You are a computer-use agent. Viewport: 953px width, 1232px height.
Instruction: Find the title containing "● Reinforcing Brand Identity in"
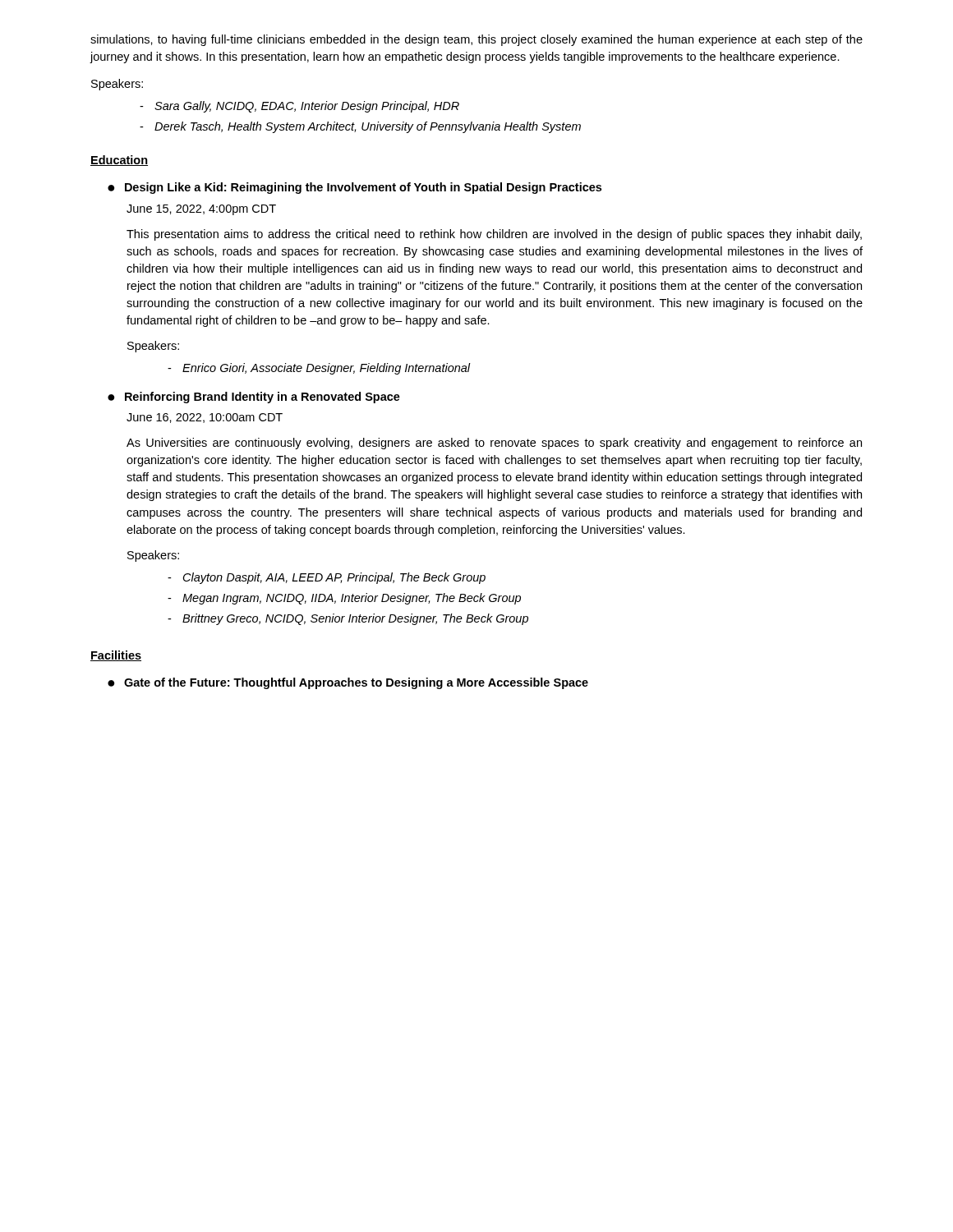[x=254, y=398]
